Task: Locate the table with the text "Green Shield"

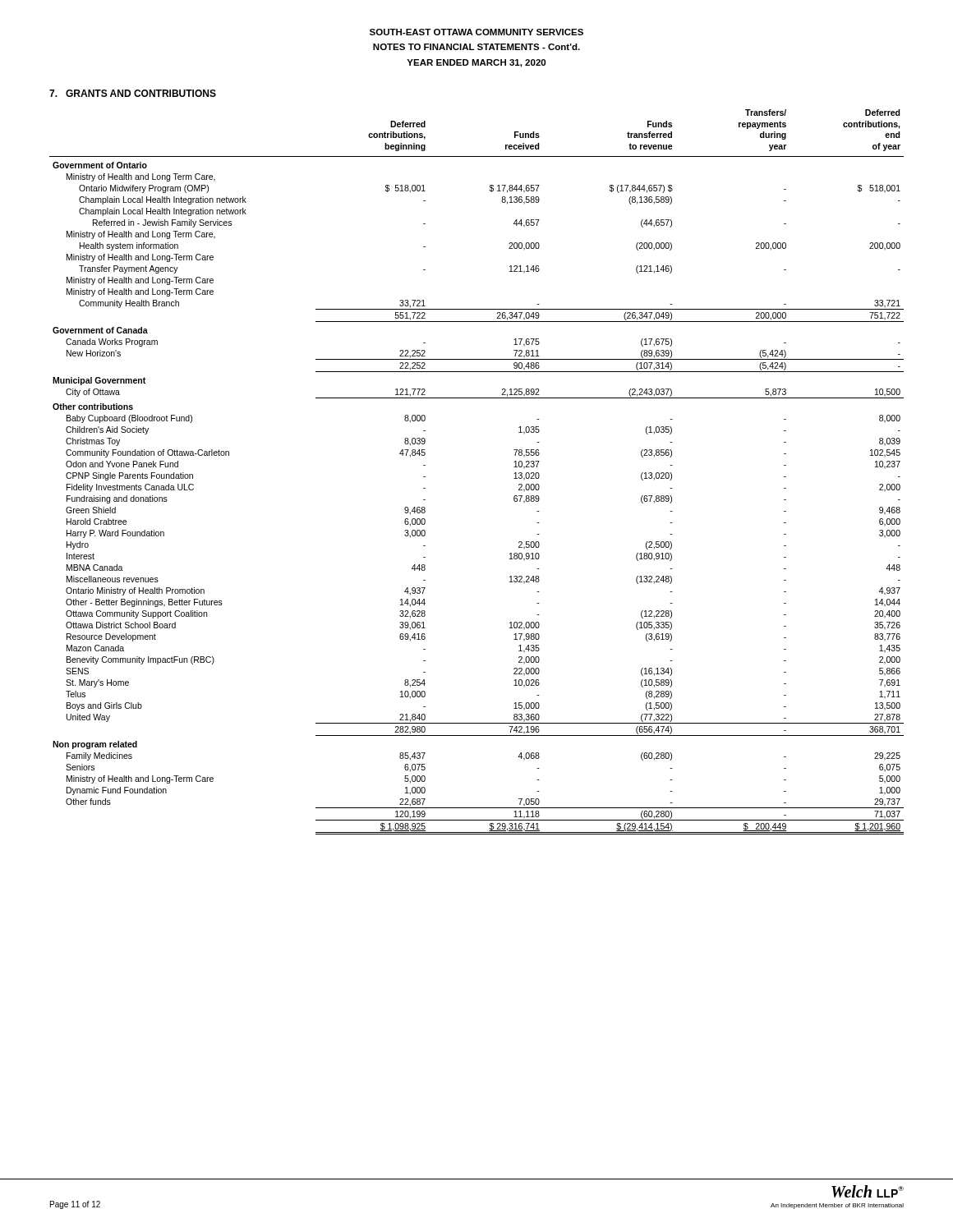Action: click(476, 470)
